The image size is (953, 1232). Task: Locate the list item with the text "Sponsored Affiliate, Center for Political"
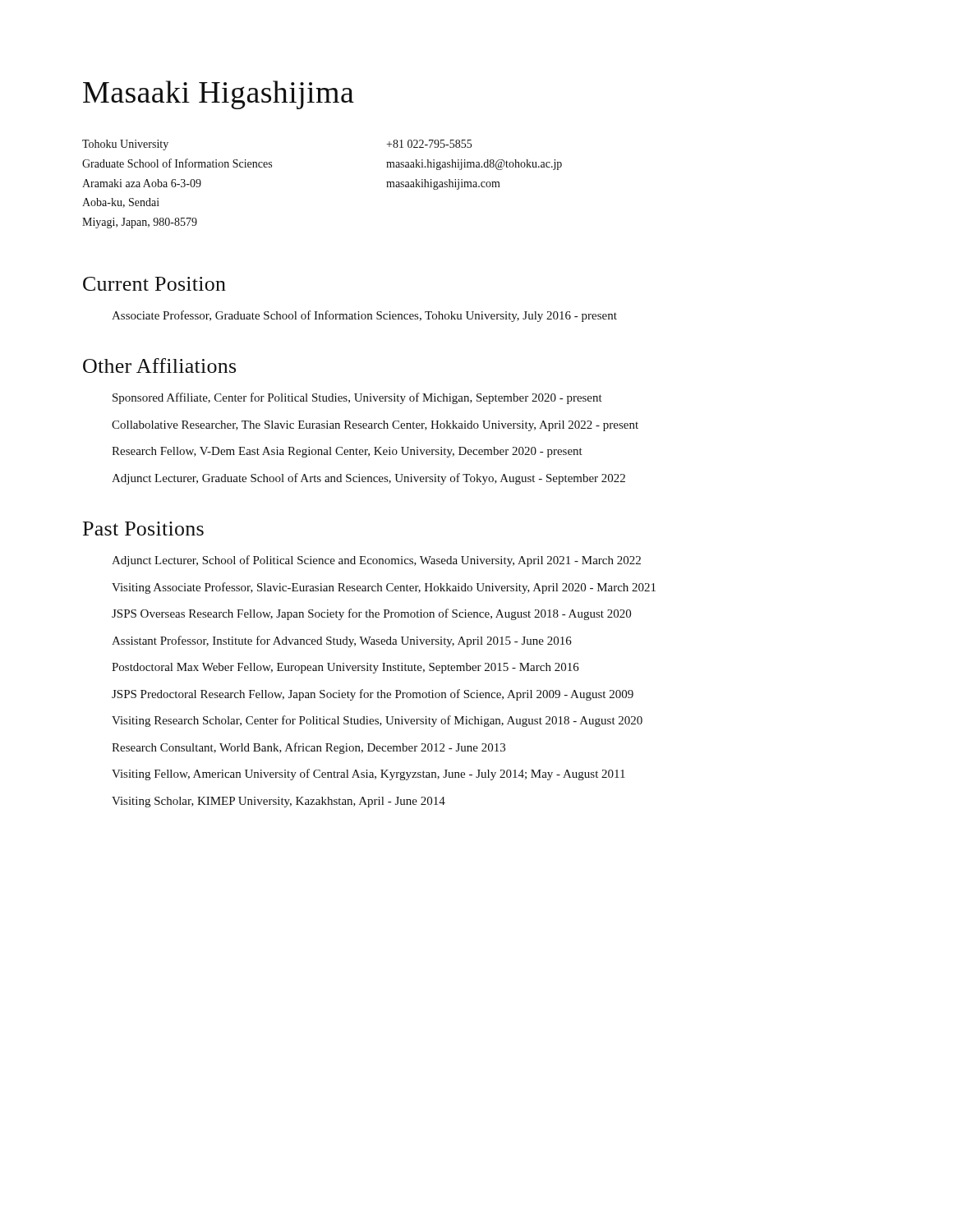pyautogui.click(x=357, y=398)
